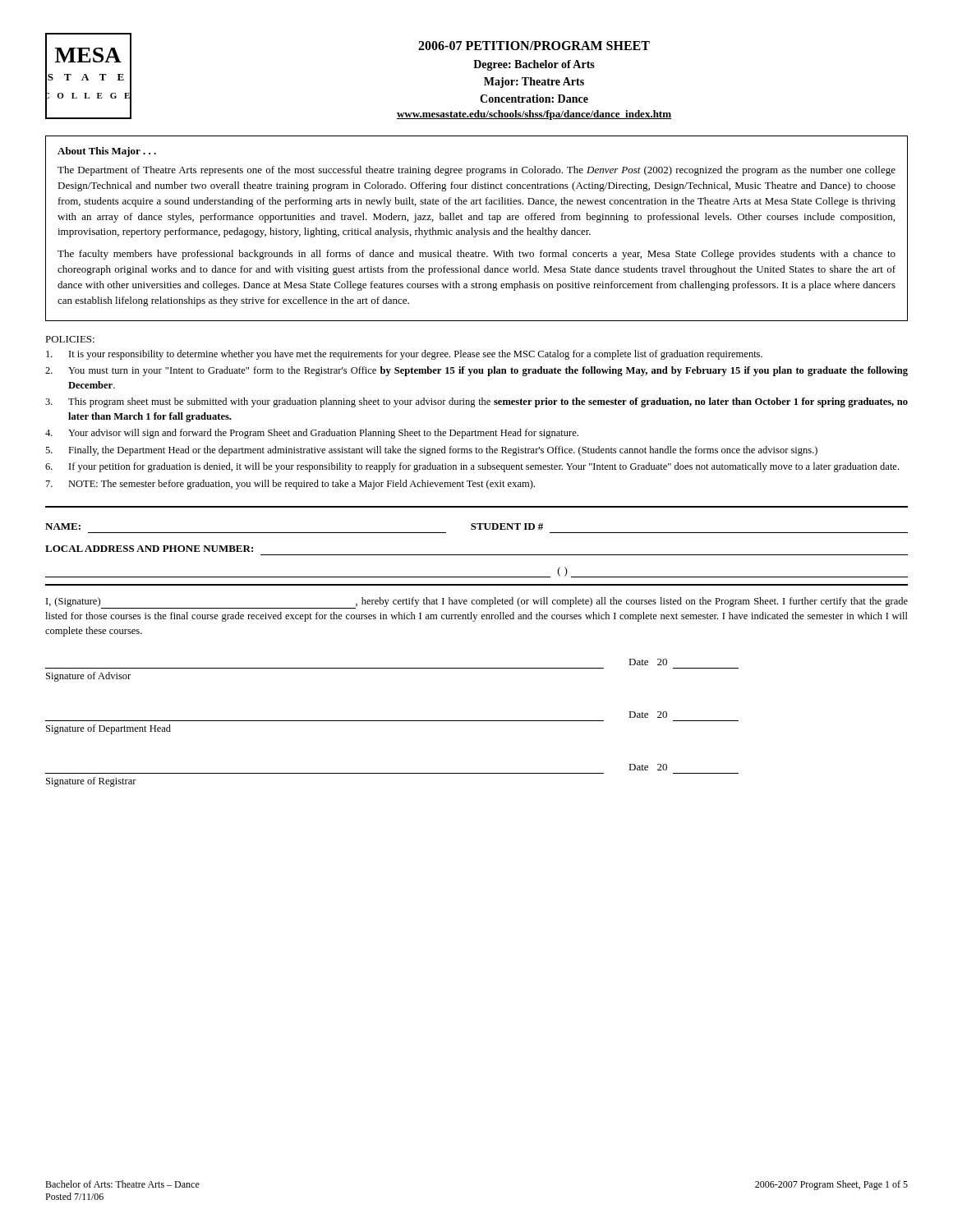The width and height of the screenshot is (953, 1232).
Task: Locate the logo
Action: [x=90, y=76]
